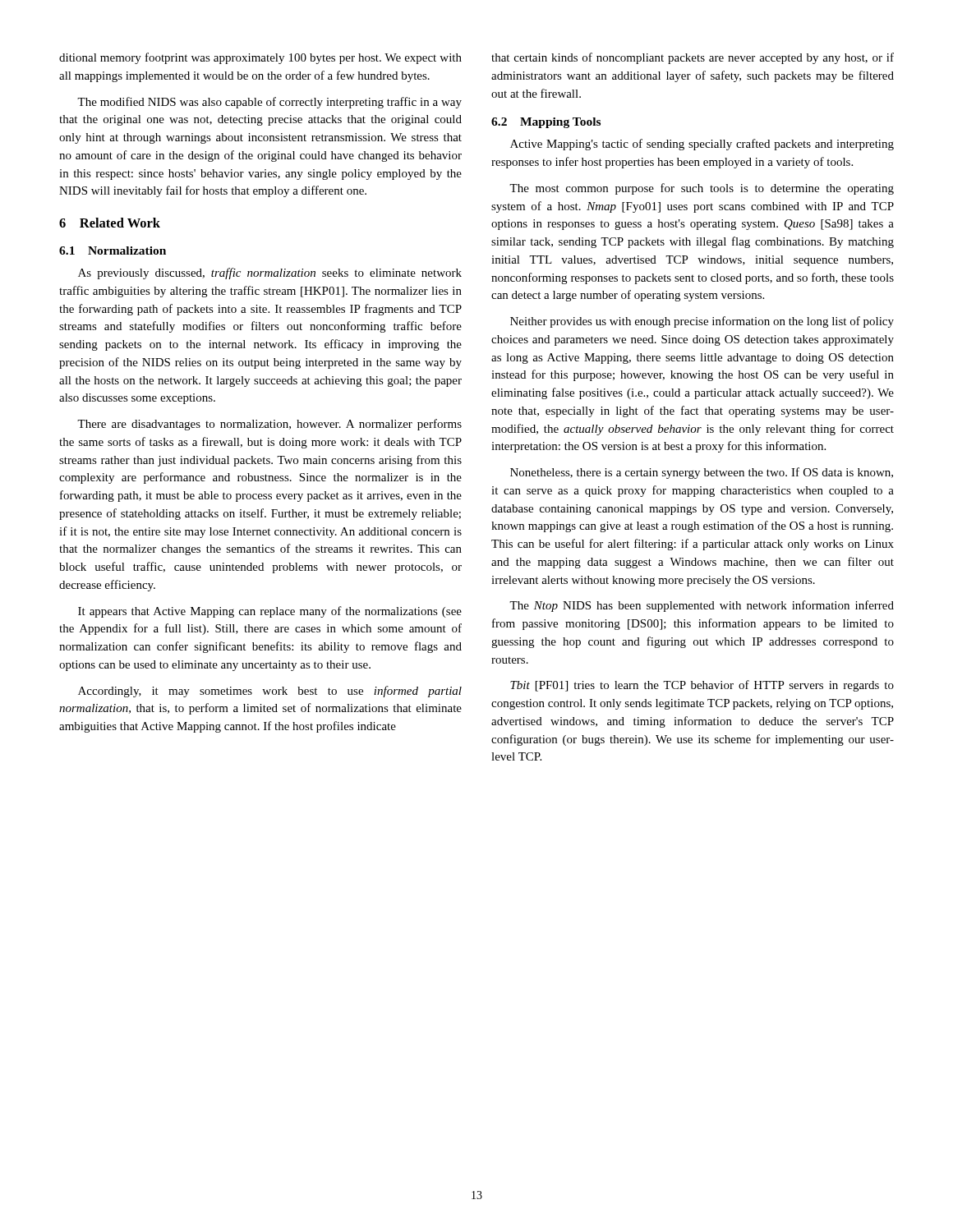
Task: Point to the text block starting "ditional memory footprint"
Action: pyautogui.click(x=260, y=125)
